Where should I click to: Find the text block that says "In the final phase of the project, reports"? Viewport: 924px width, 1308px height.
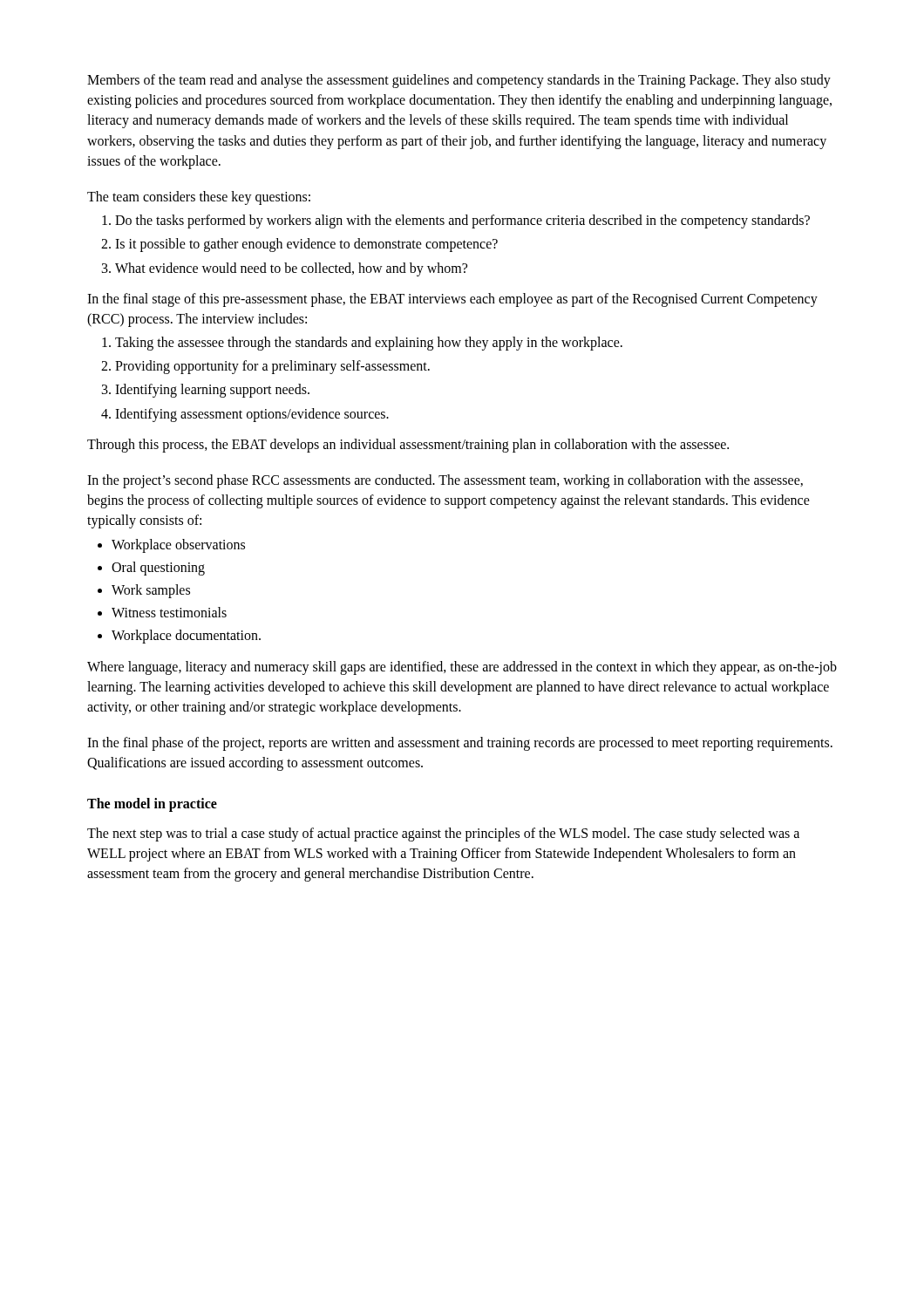(x=460, y=753)
